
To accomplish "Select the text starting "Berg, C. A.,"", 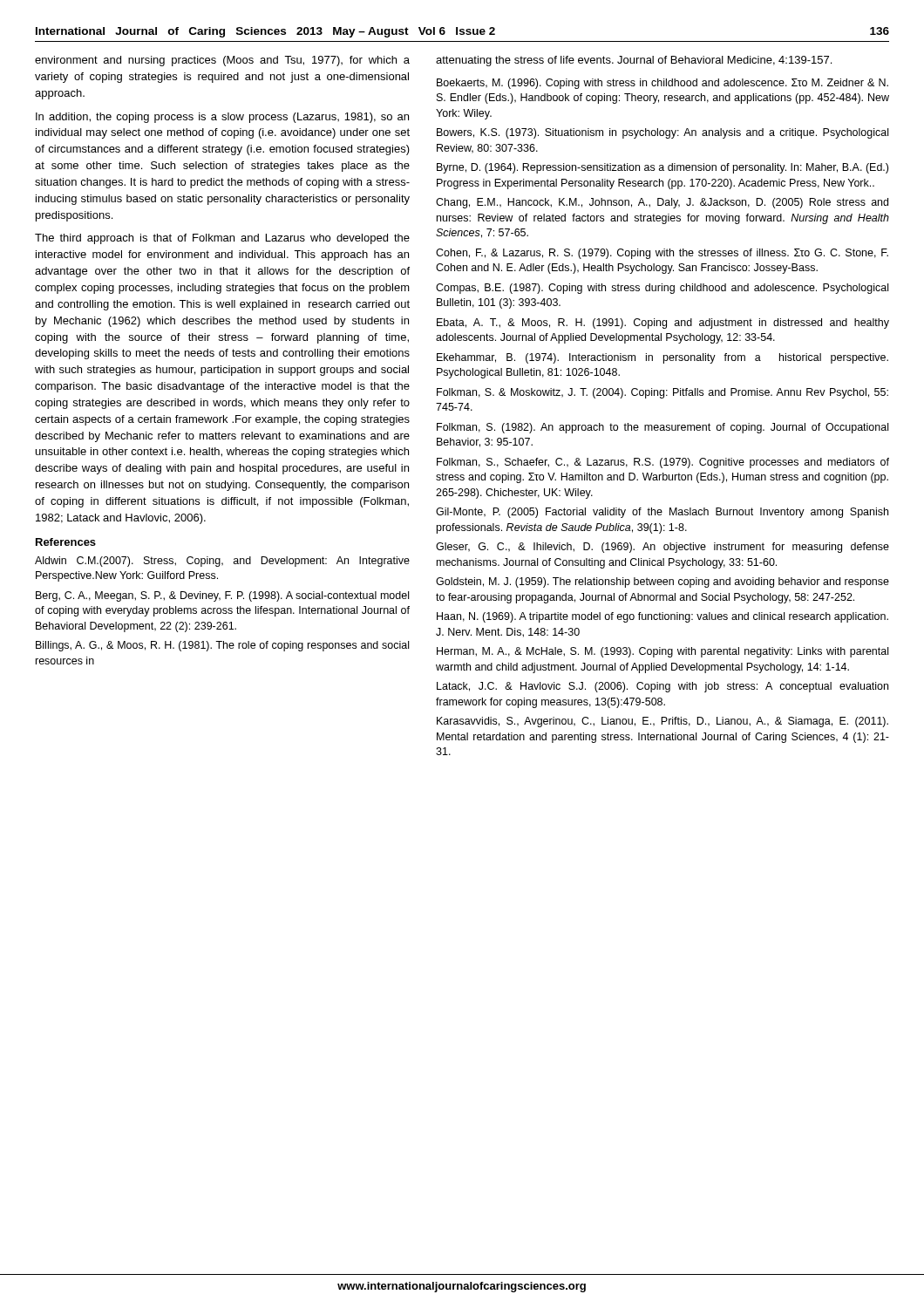I will [222, 611].
